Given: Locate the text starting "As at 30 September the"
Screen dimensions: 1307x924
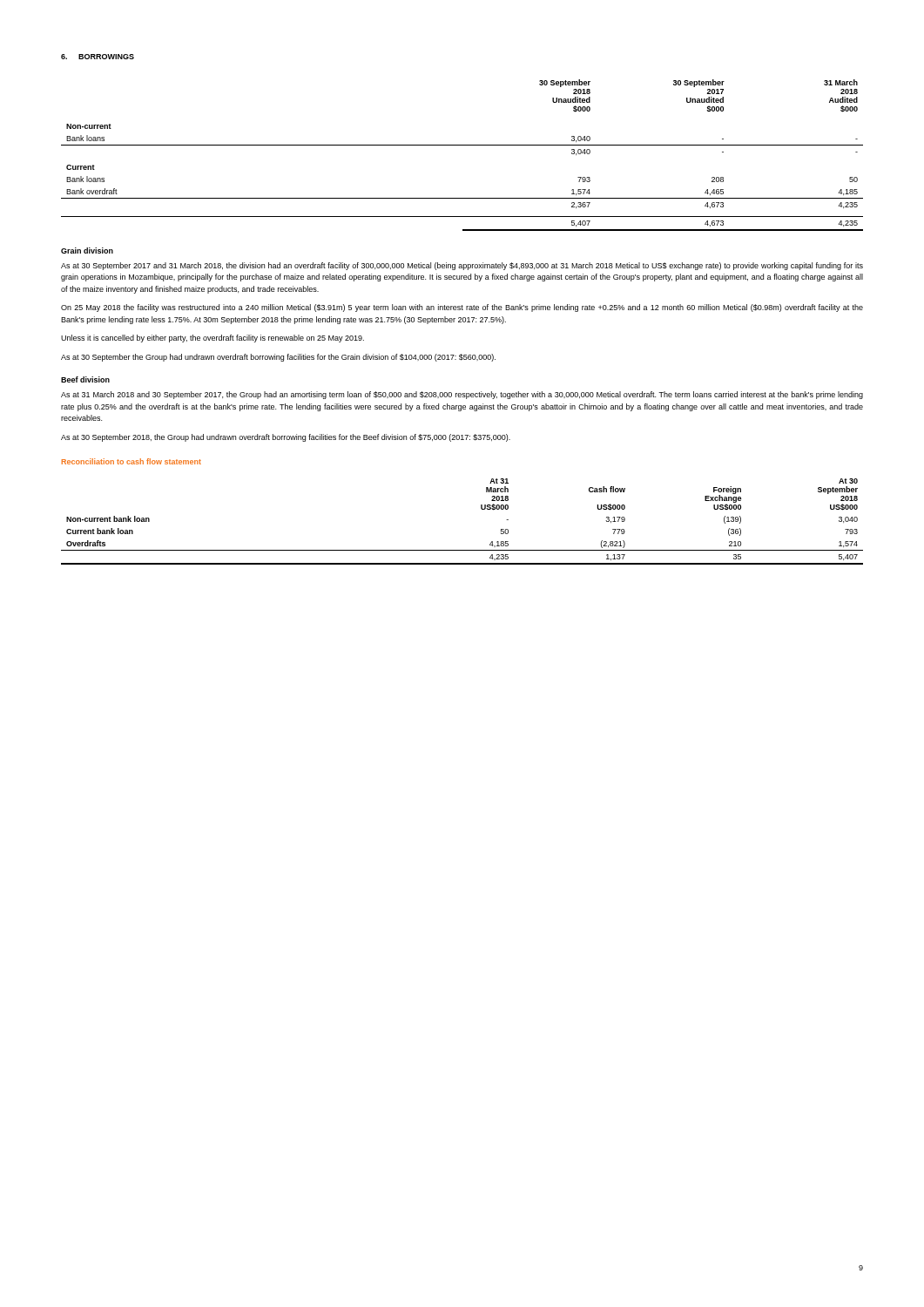Looking at the screenshot, I should (x=279, y=357).
